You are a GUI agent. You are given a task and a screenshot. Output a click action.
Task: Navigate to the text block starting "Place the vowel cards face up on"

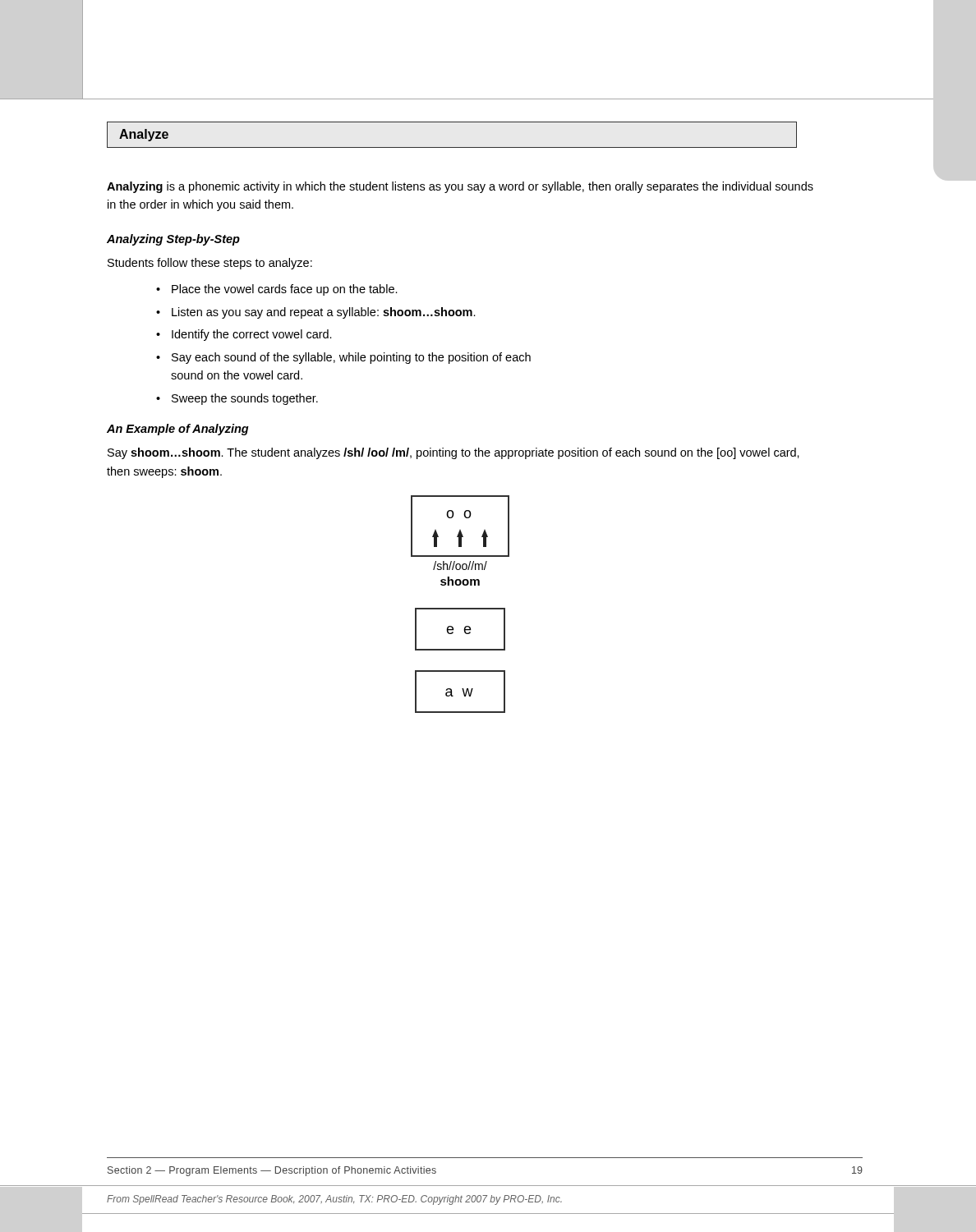click(x=485, y=344)
